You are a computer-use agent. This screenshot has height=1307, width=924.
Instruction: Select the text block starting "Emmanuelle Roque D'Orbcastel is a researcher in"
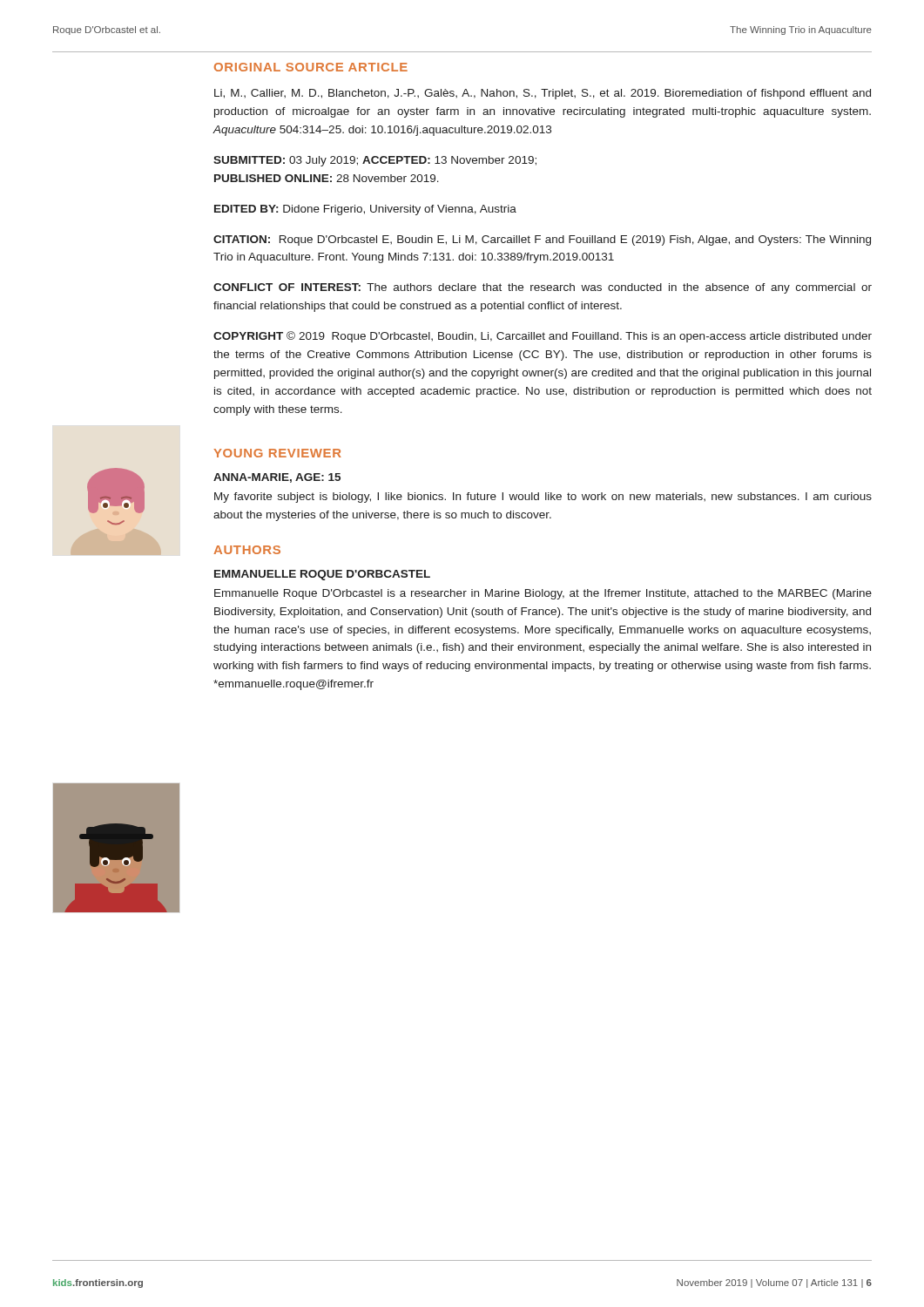pyautogui.click(x=543, y=638)
